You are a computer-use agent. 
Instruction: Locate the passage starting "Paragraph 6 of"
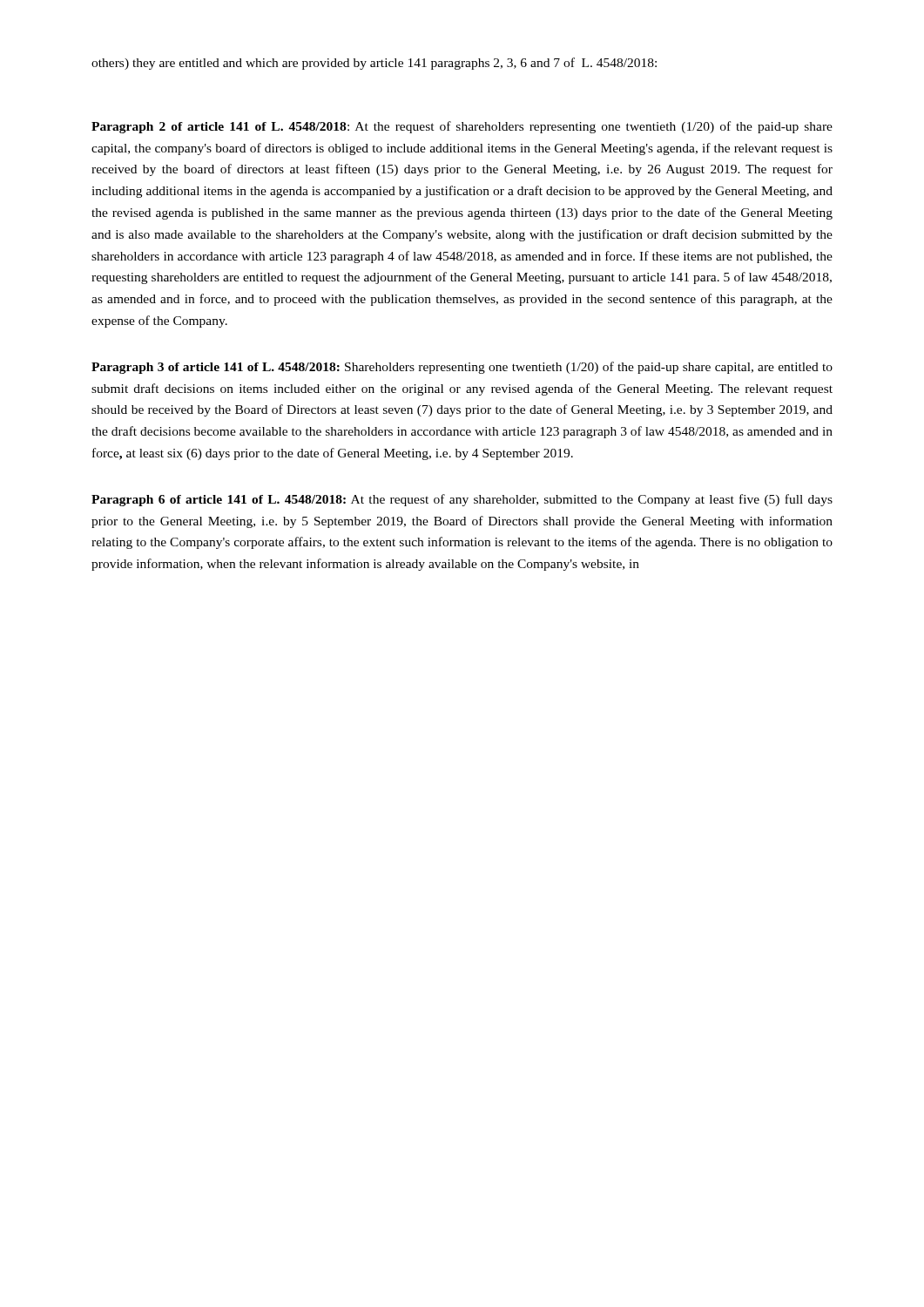(462, 531)
